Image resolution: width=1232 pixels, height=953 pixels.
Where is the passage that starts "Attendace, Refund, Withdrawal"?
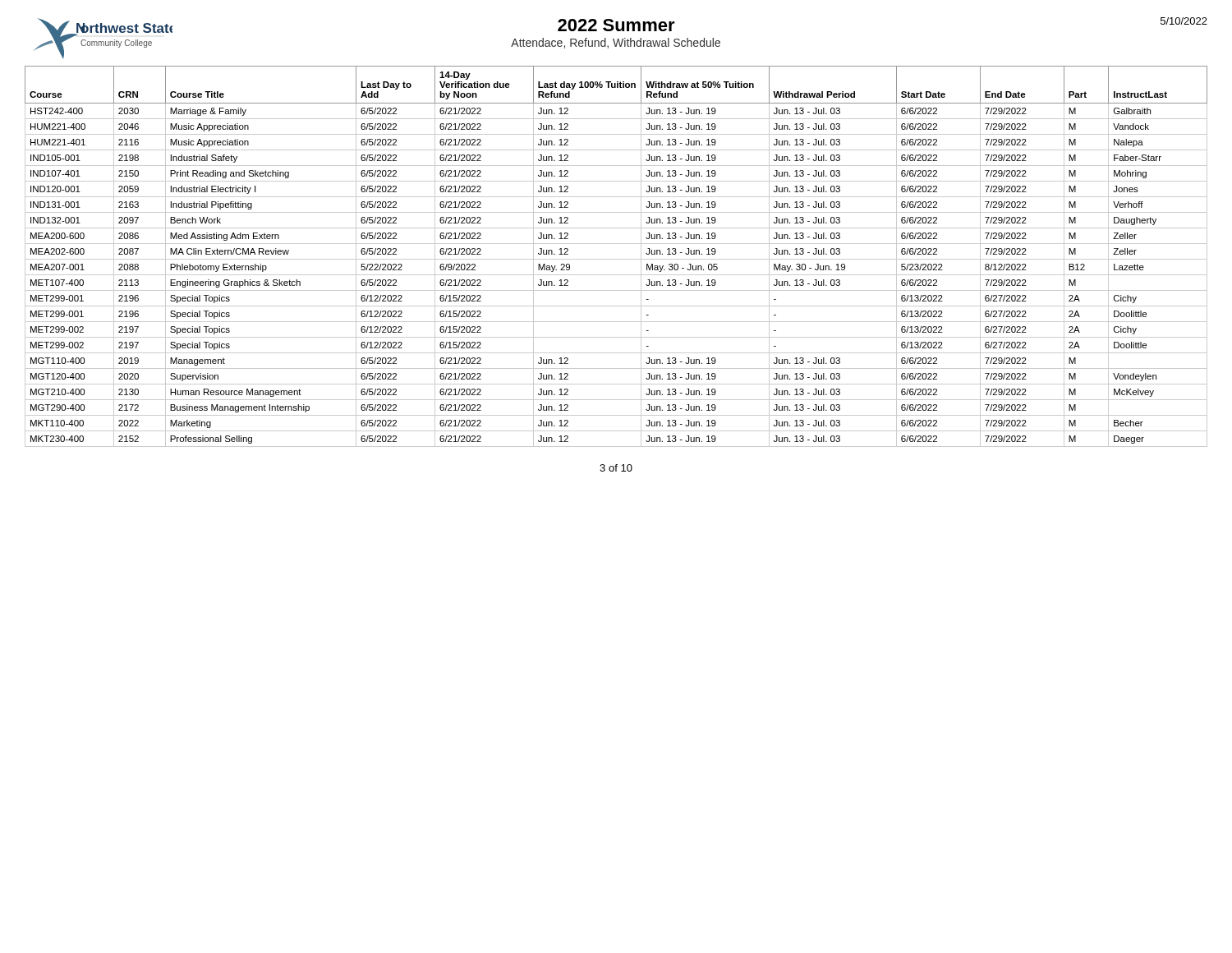pyautogui.click(x=616, y=43)
